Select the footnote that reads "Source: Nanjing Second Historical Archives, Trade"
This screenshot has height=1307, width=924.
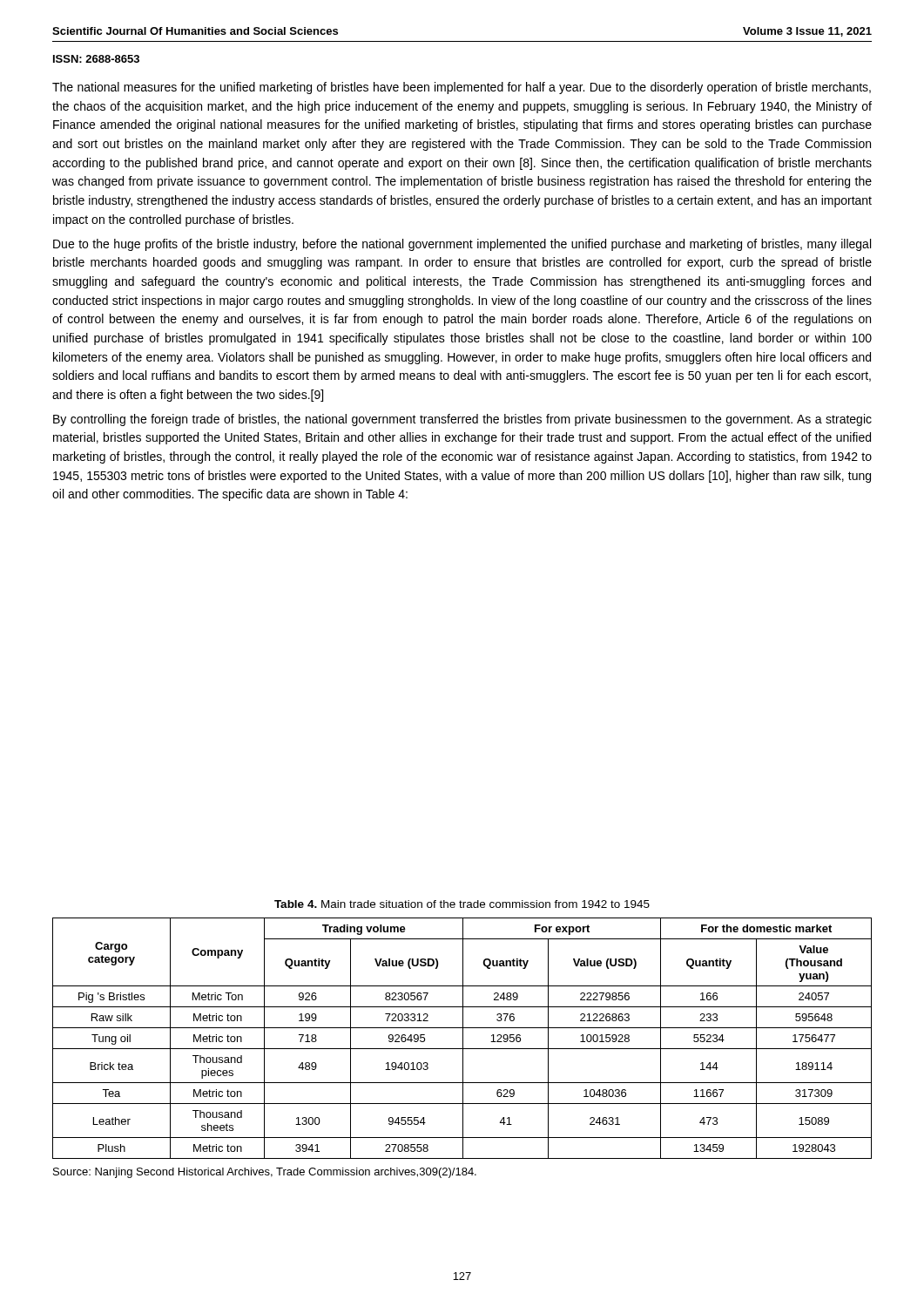(x=265, y=1171)
